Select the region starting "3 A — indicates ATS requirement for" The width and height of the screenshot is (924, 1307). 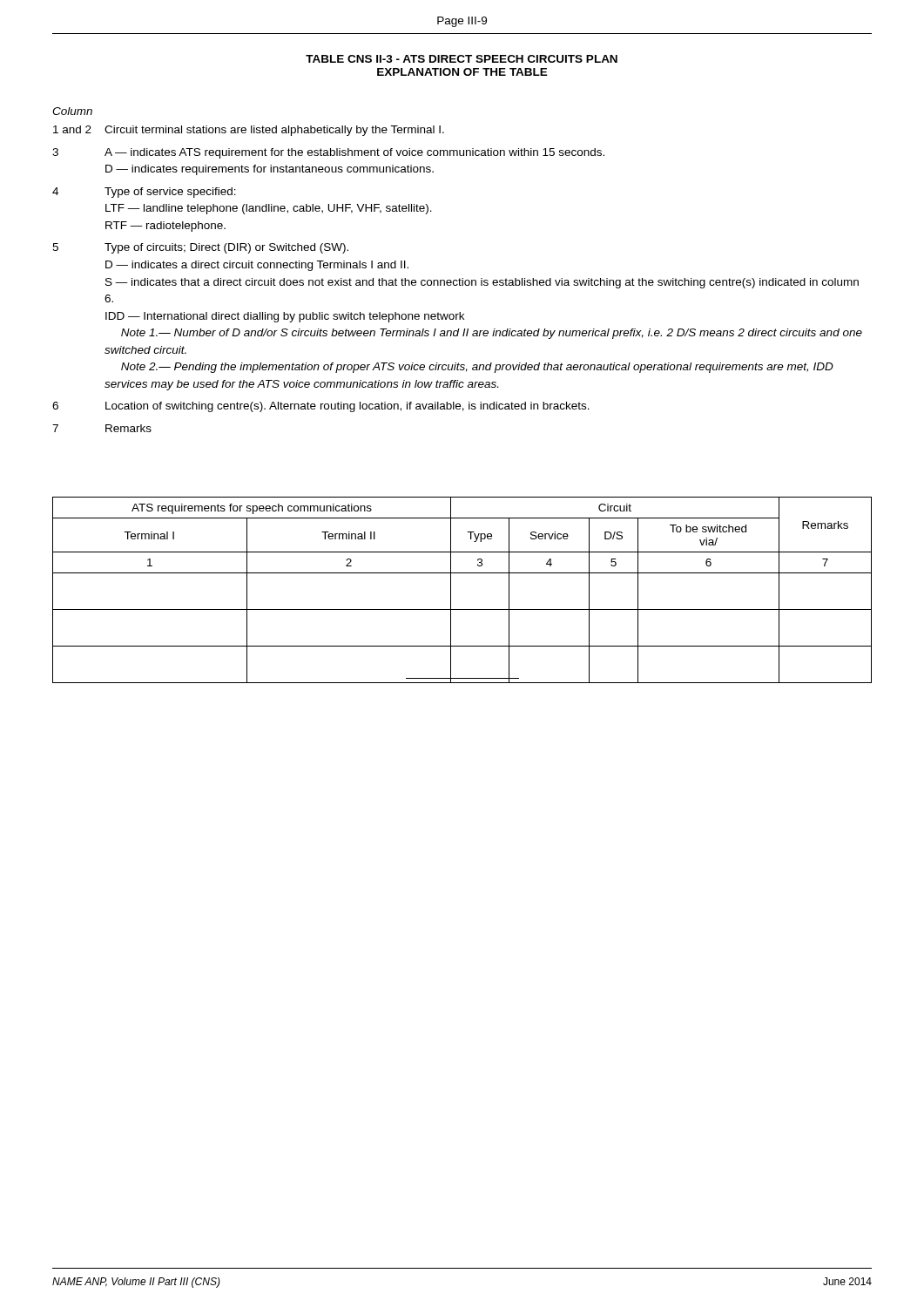coord(462,163)
